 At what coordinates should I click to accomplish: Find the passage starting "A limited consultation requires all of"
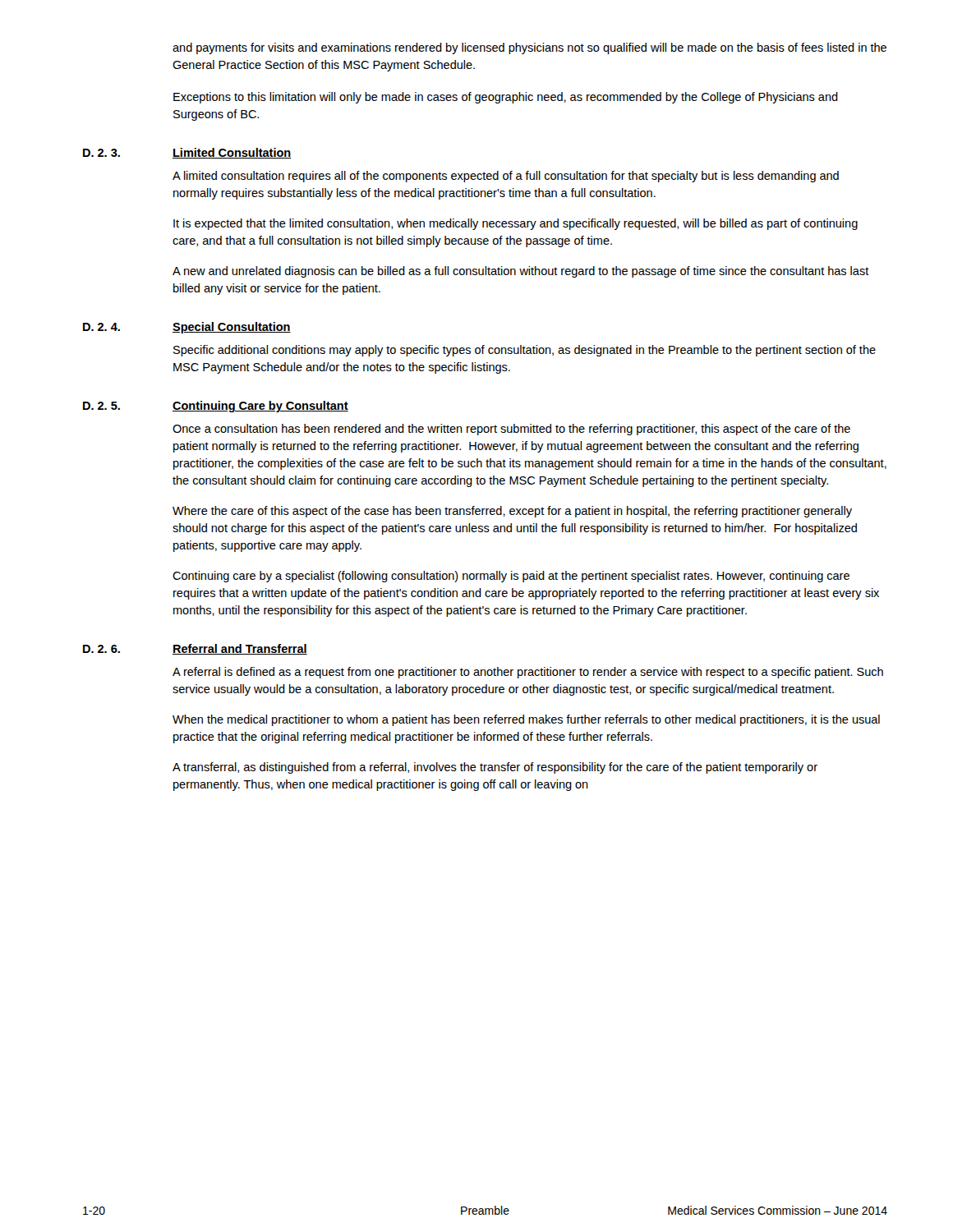pyautogui.click(x=506, y=184)
